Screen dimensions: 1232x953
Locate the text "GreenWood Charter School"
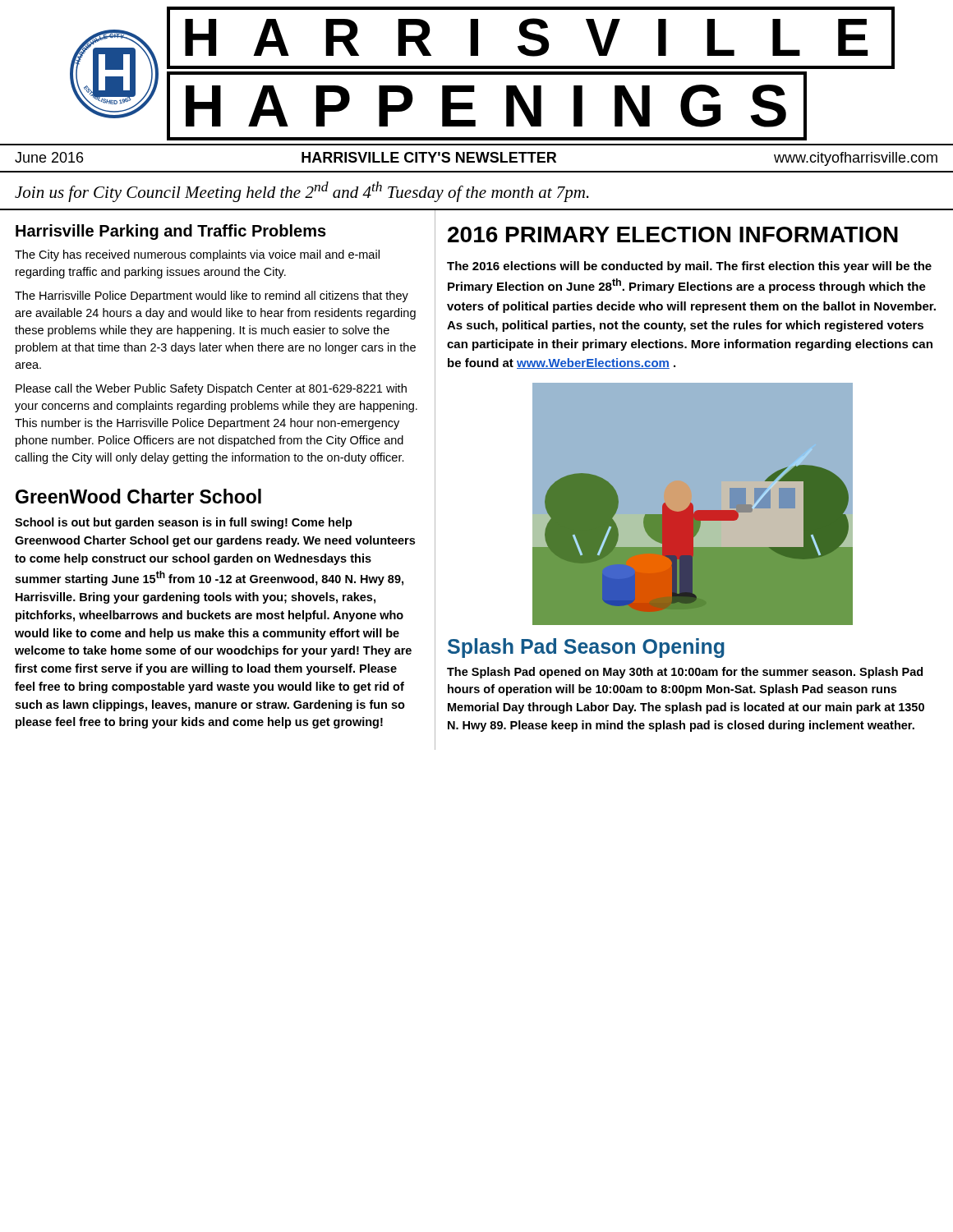tap(138, 497)
